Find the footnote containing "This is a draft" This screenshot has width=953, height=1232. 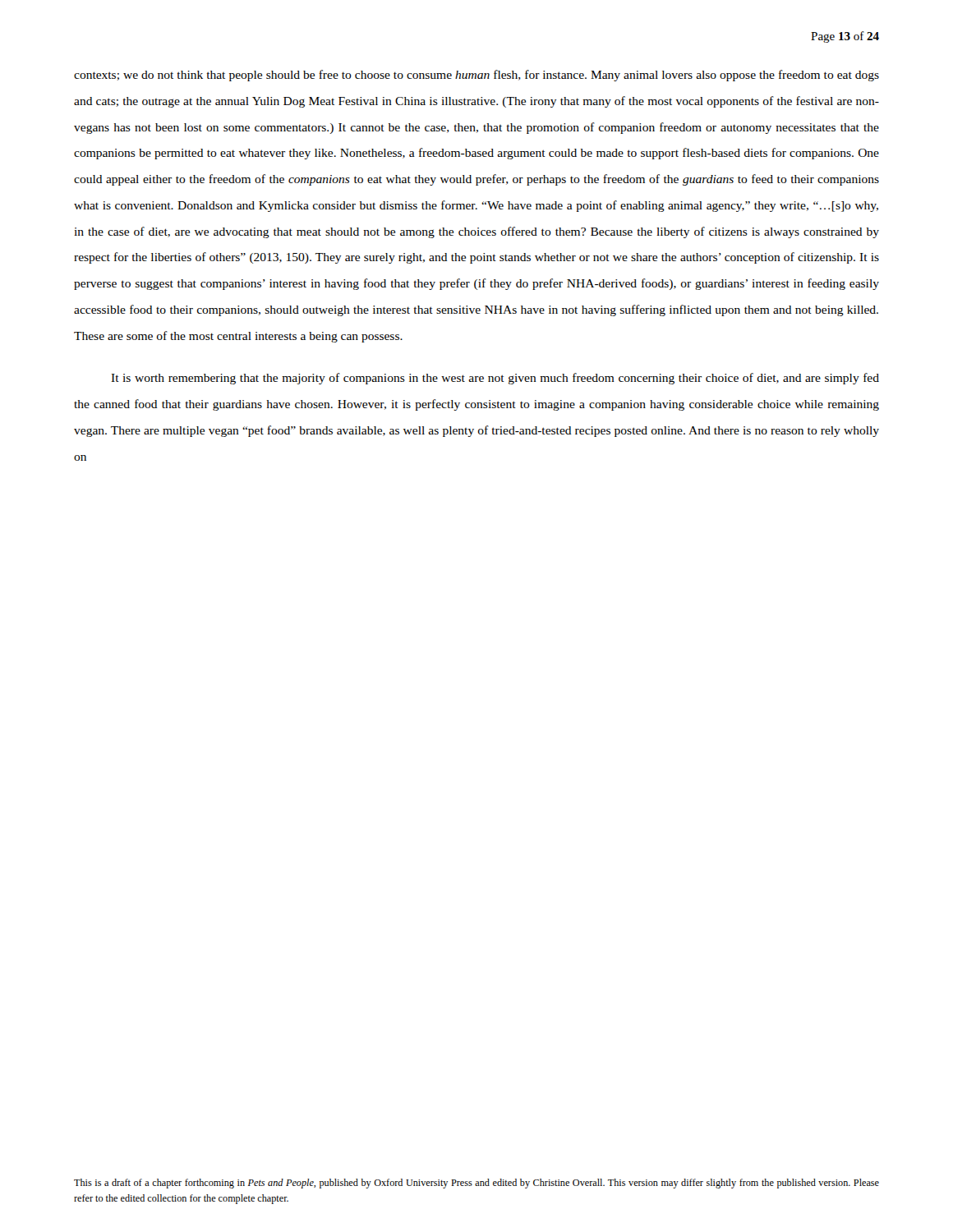point(476,1191)
